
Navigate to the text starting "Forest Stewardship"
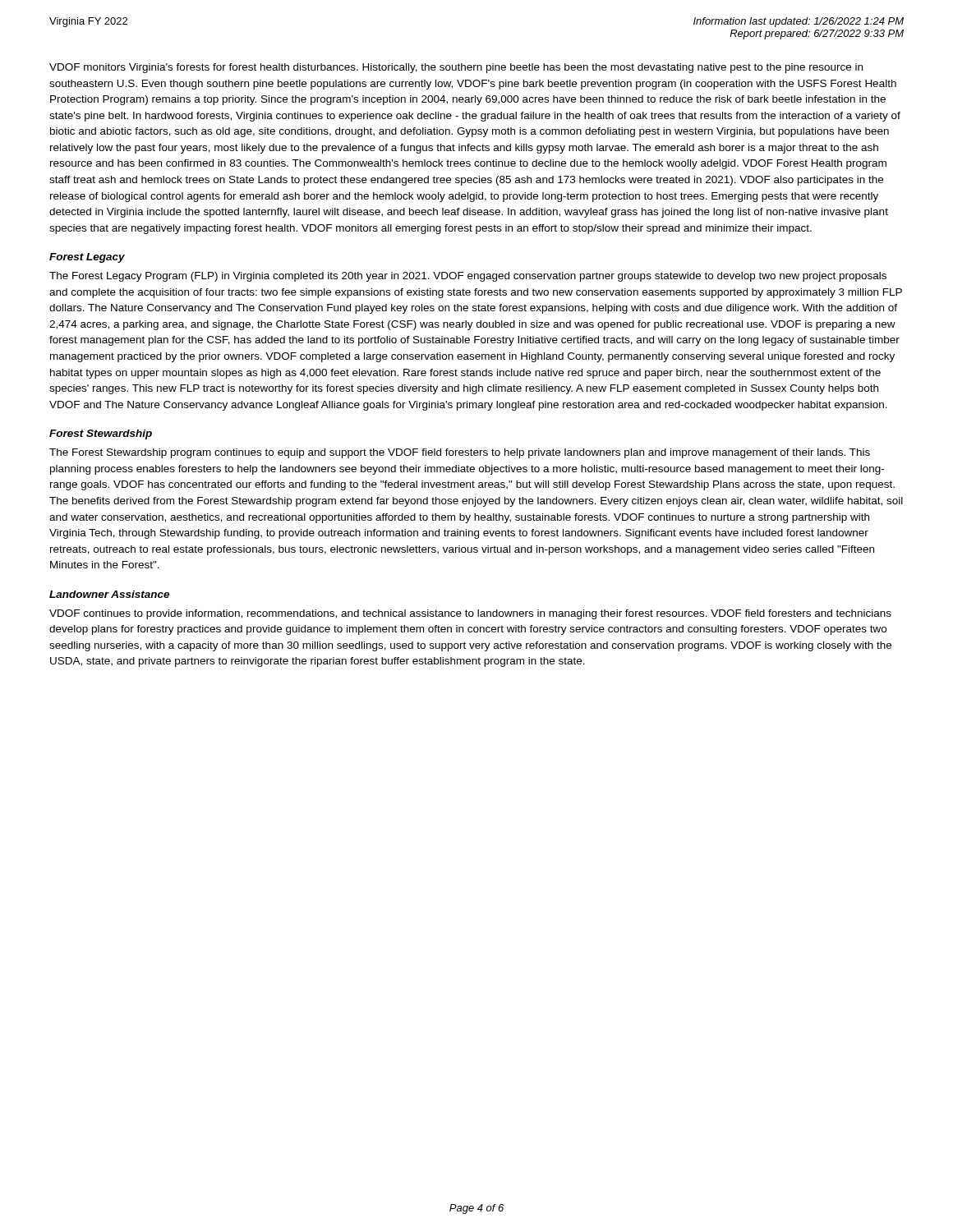pyautogui.click(x=101, y=433)
